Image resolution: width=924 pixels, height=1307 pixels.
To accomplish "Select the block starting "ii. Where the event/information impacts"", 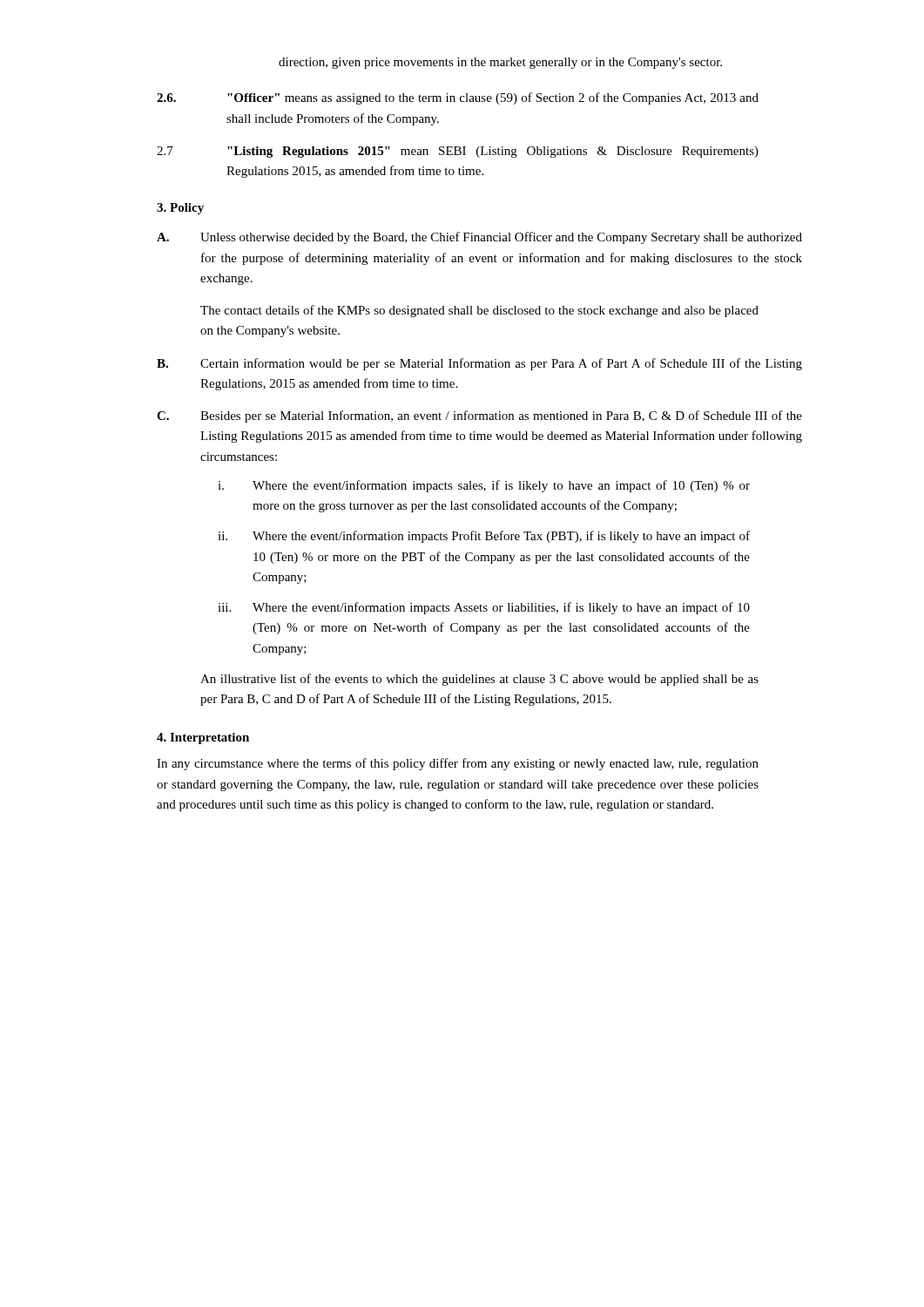I will pyautogui.click(x=484, y=557).
